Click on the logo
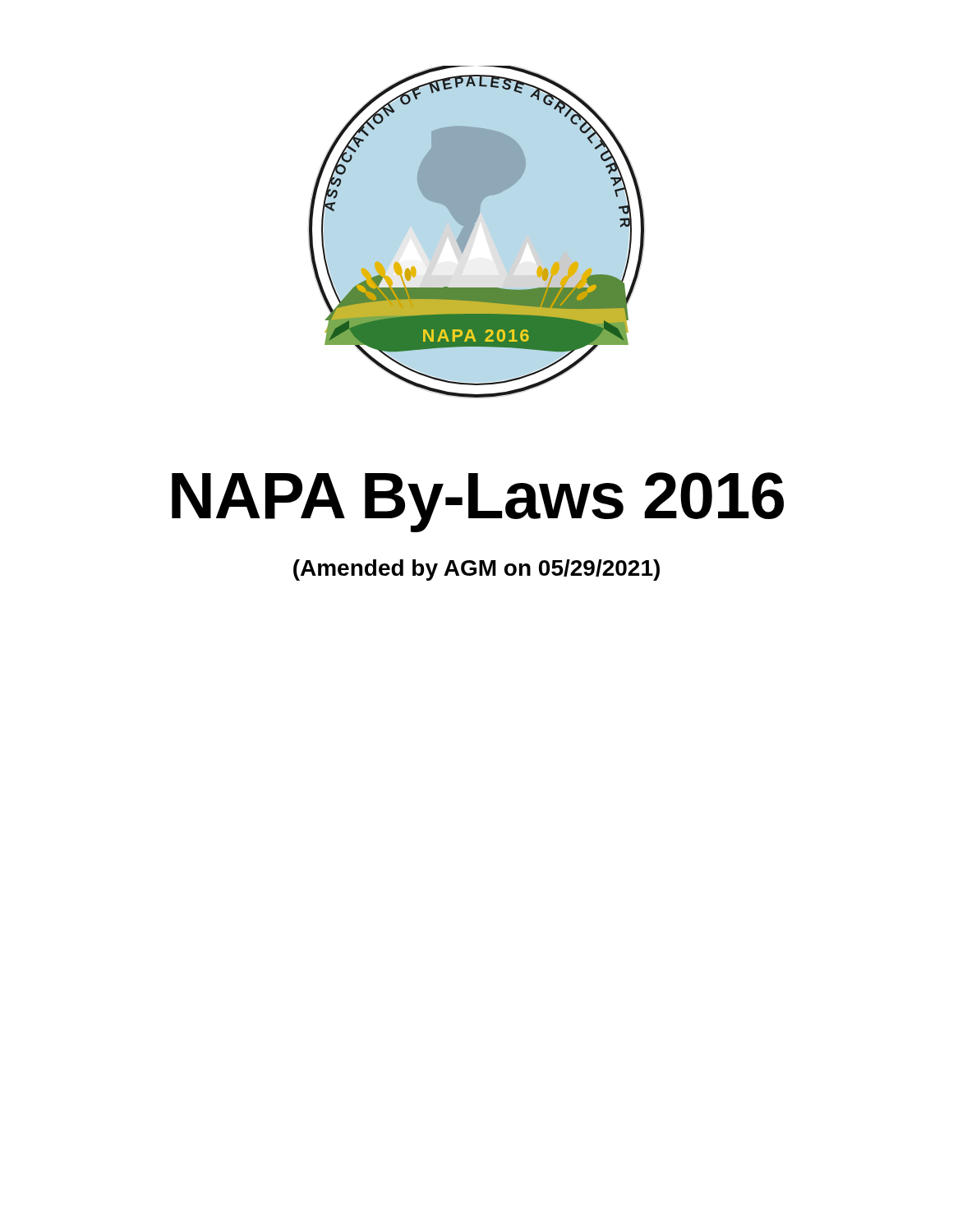 (476, 238)
